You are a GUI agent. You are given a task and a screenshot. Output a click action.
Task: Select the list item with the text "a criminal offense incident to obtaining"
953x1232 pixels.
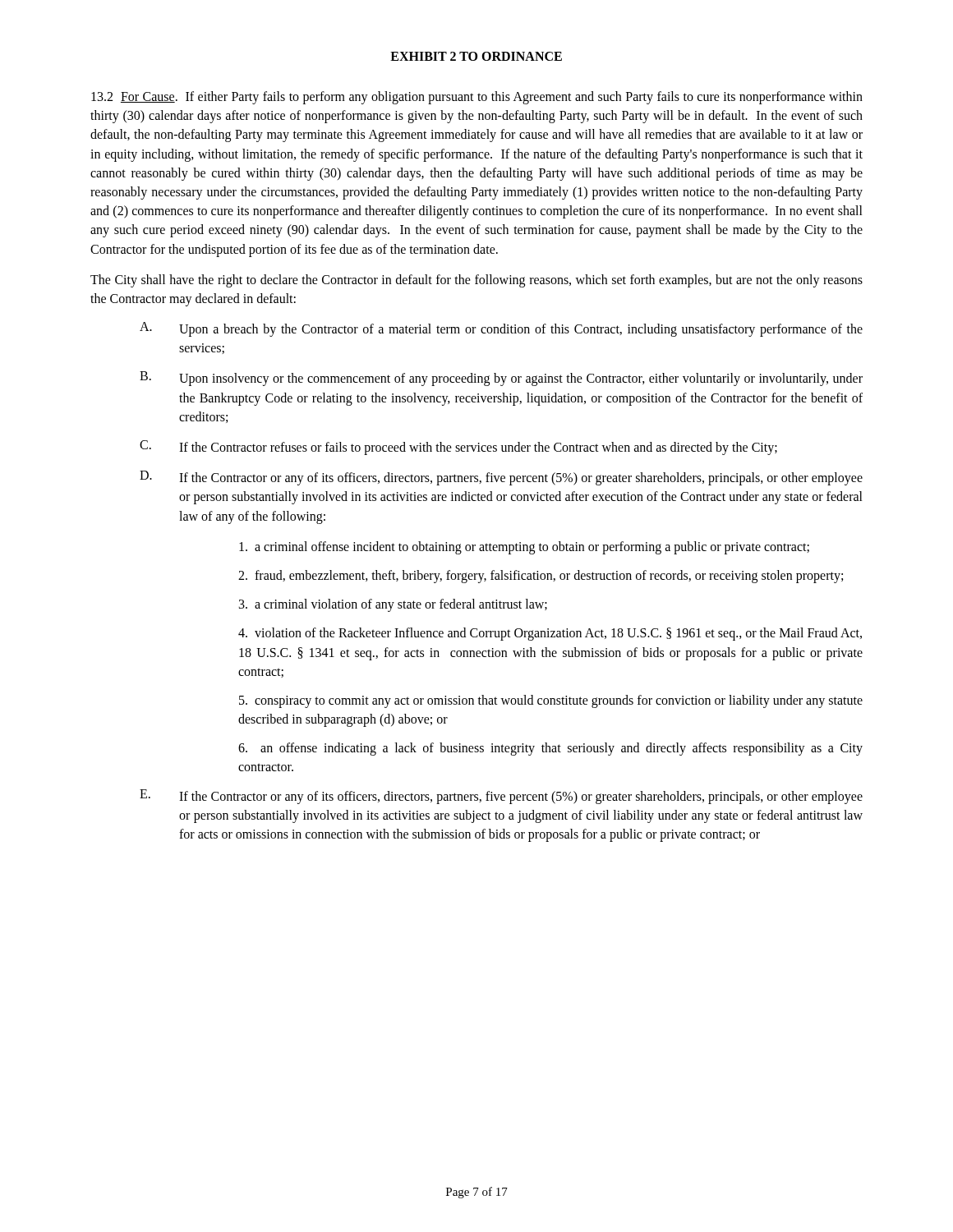click(524, 546)
